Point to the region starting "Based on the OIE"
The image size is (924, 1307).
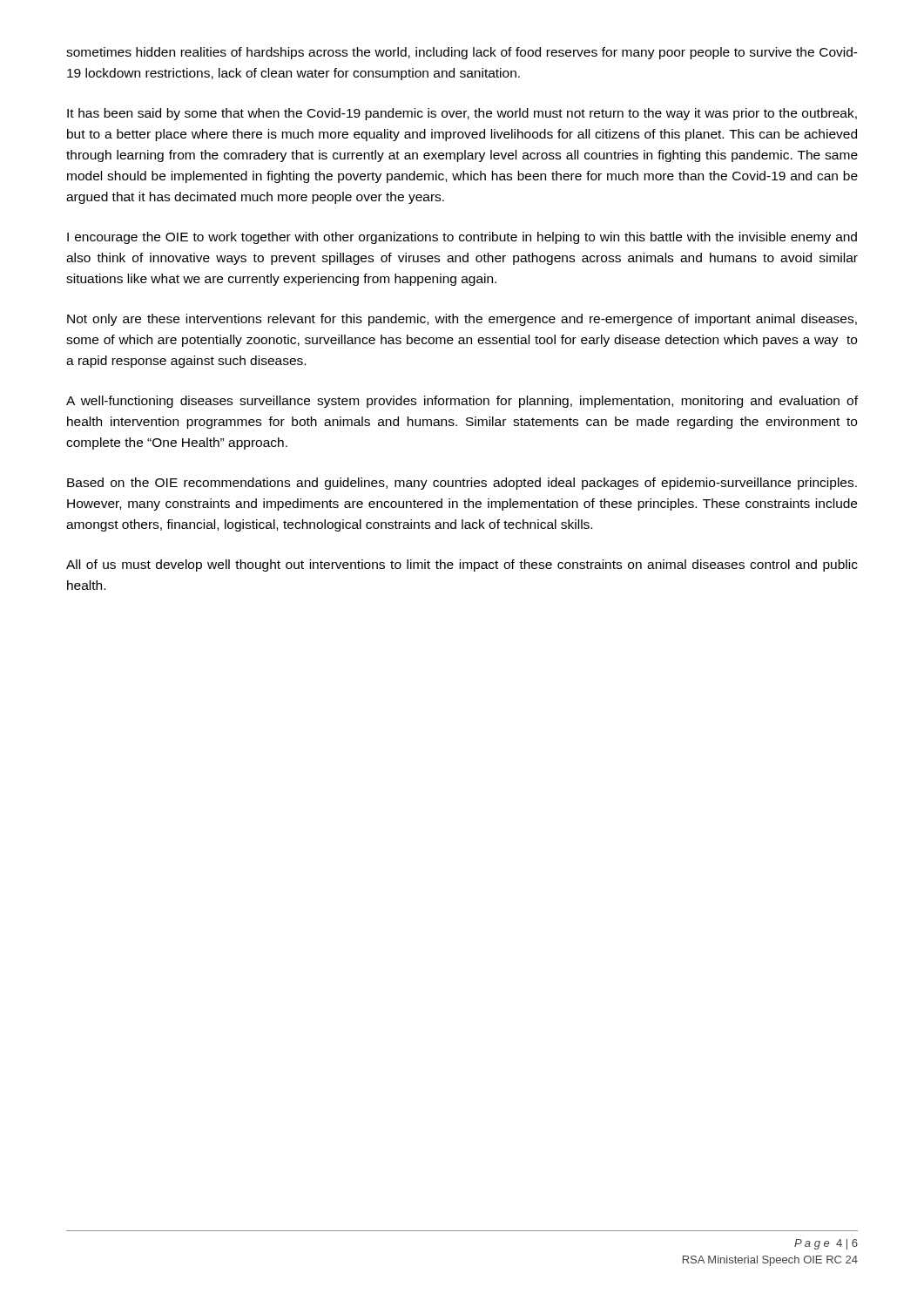(462, 503)
